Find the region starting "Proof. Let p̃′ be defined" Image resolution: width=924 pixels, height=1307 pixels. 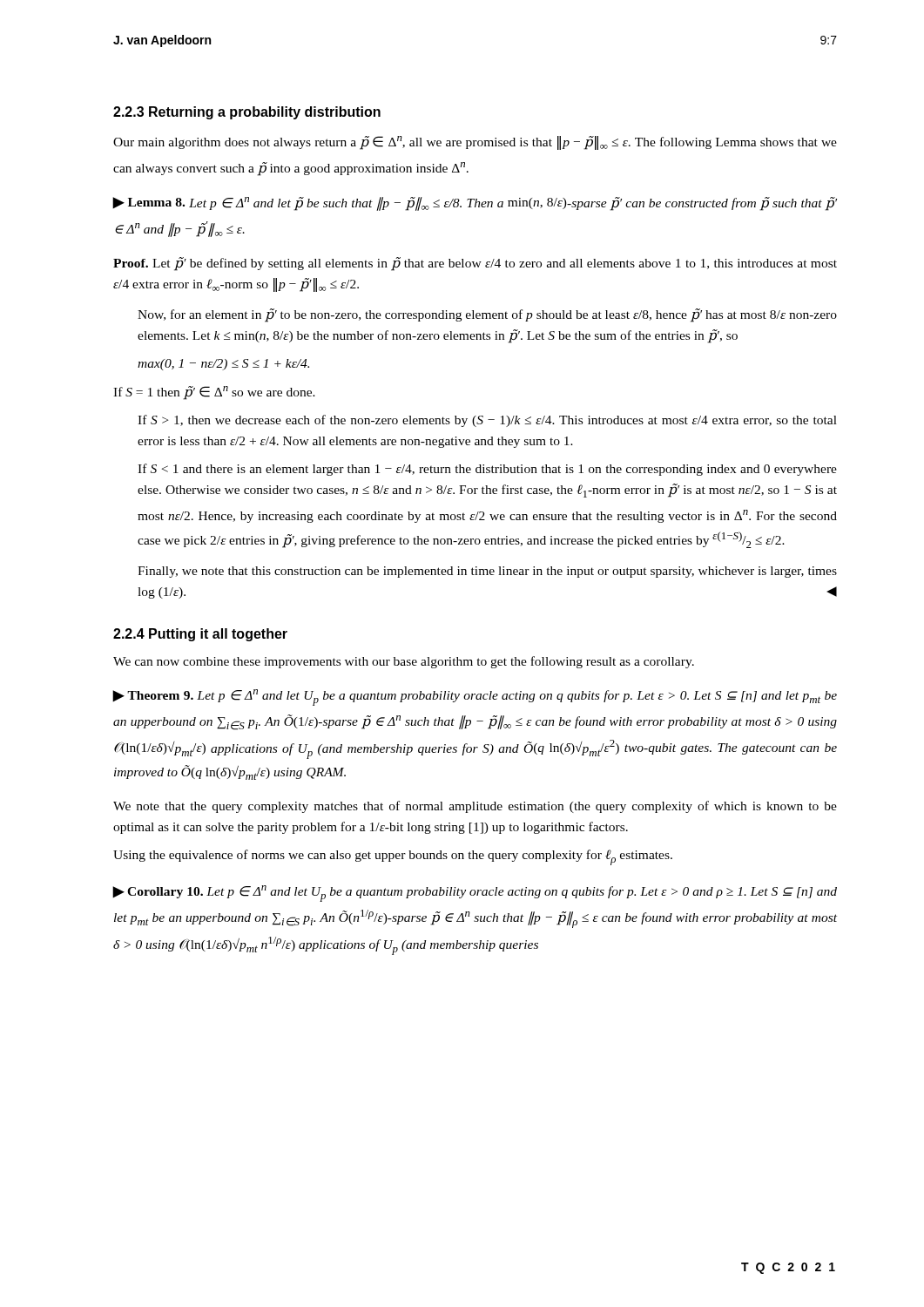(475, 427)
